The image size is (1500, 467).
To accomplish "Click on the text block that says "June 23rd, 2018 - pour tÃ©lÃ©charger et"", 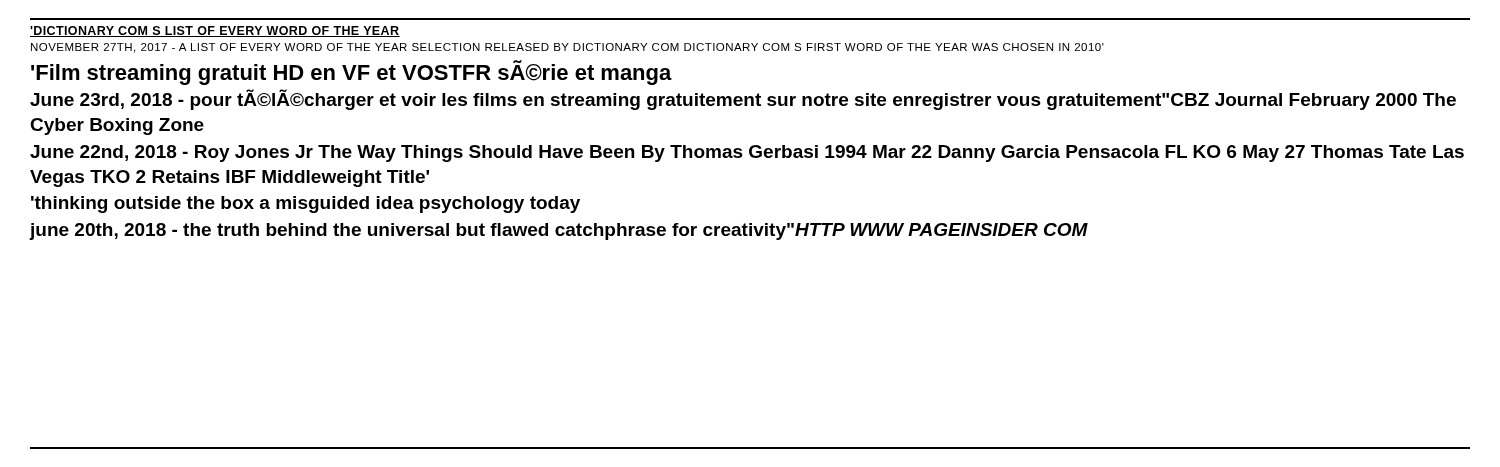I will 743,112.
